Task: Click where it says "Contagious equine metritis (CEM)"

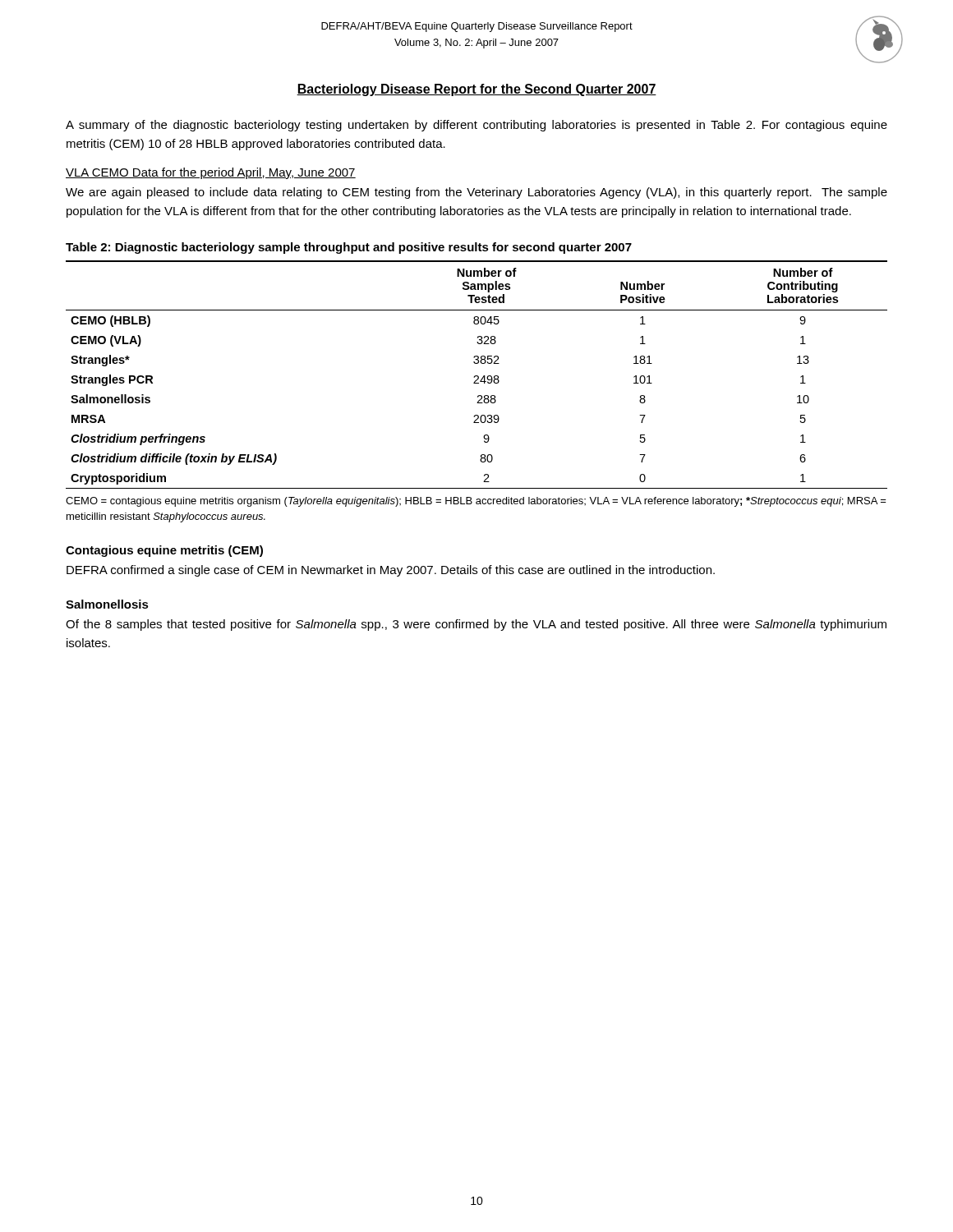Action: point(165,550)
